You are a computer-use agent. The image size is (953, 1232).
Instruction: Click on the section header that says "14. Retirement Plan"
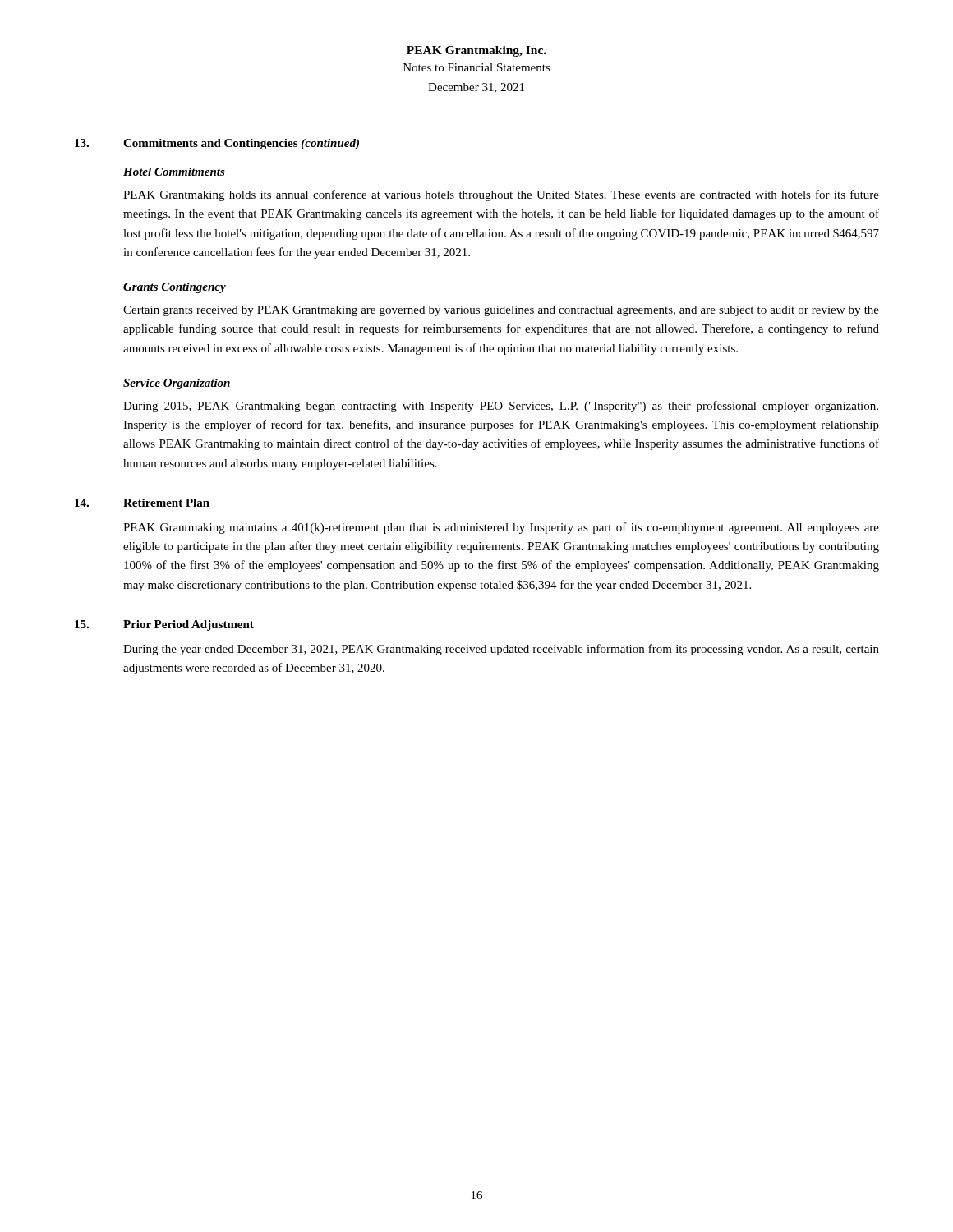142,503
